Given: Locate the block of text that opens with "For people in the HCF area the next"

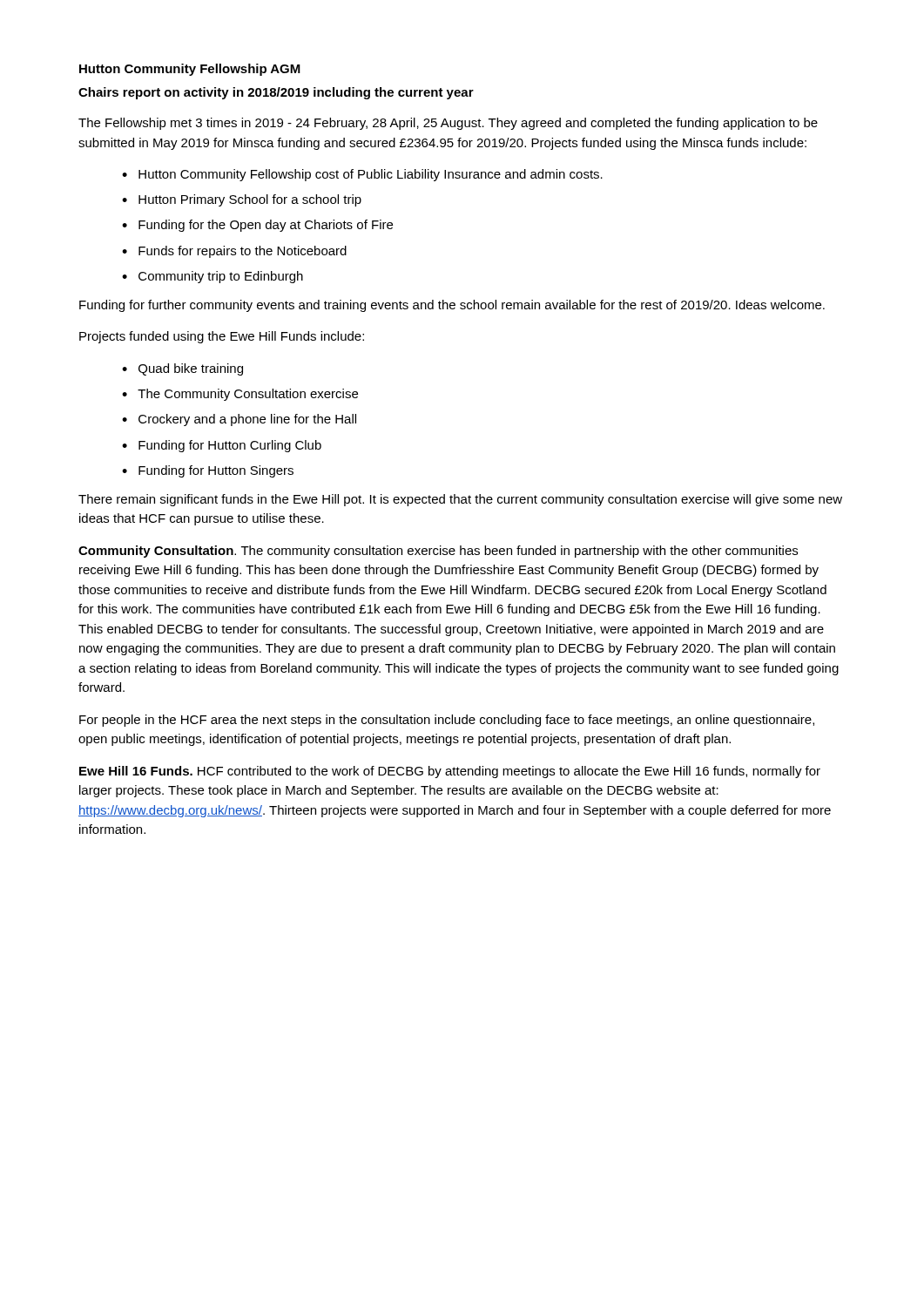Looking at the screenshot, I should pos(447,729).
